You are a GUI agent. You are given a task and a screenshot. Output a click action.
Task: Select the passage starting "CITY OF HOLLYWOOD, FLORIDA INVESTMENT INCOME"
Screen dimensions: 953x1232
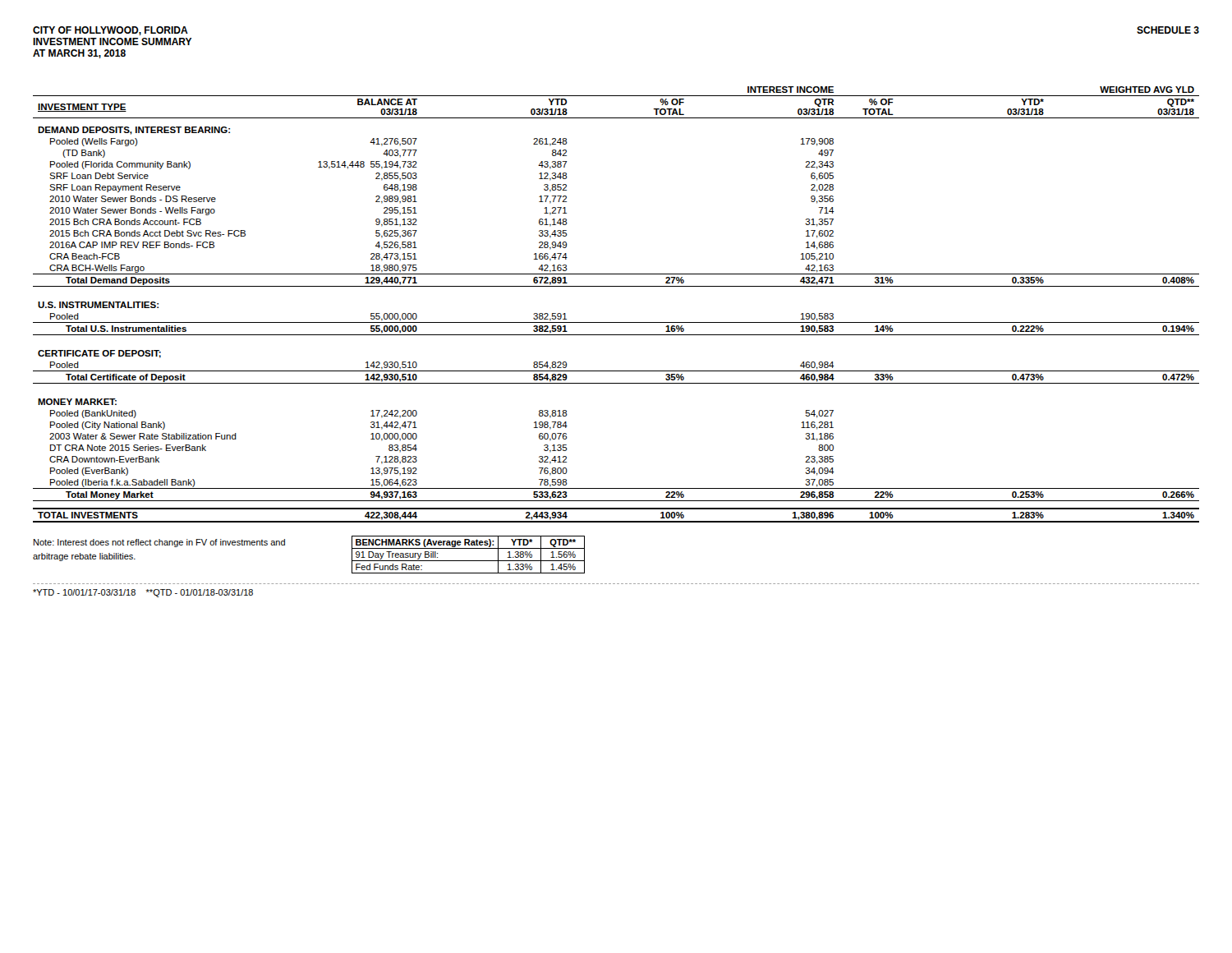click(112, 42)
